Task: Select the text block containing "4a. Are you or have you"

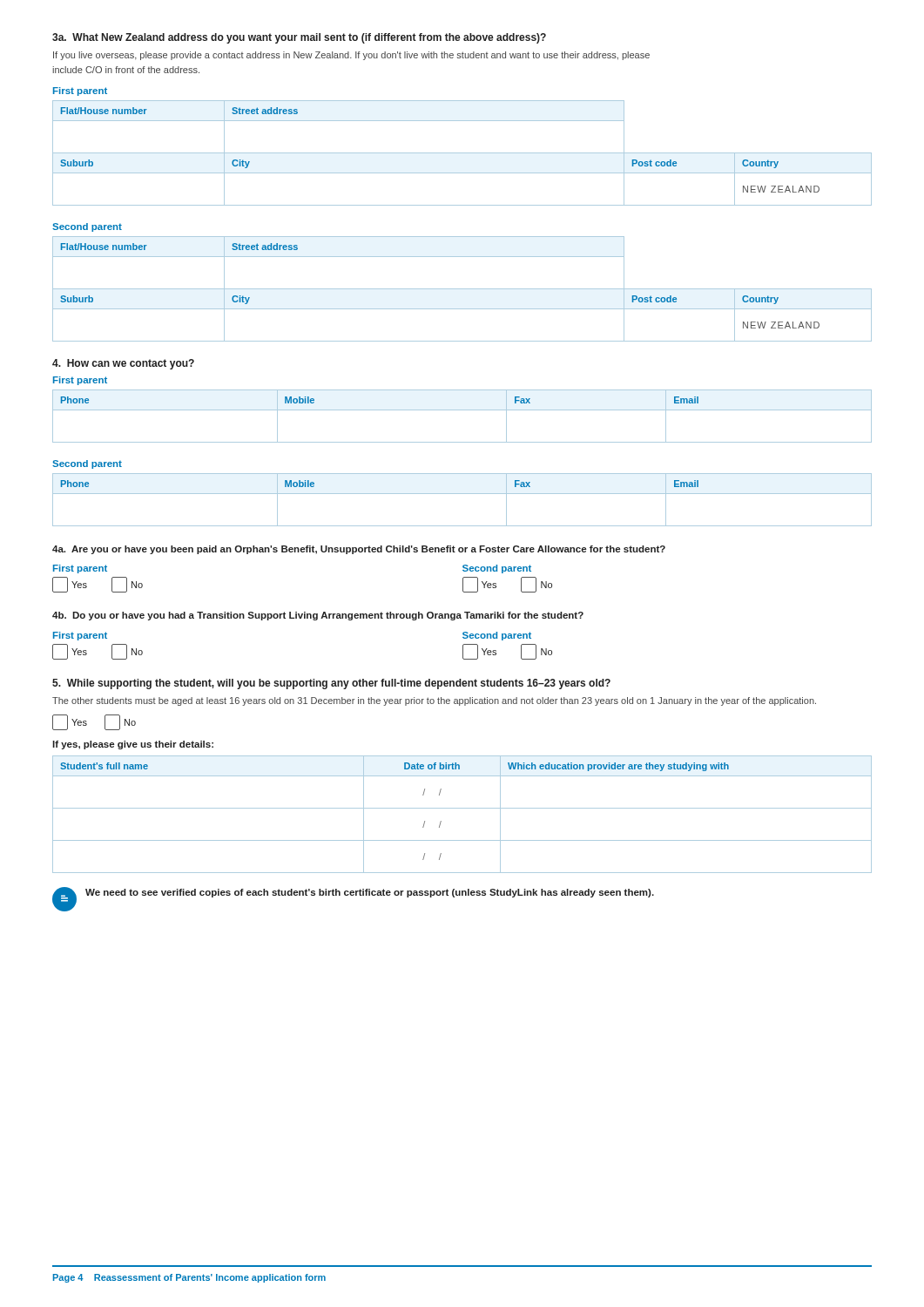Action: point(359,549)
